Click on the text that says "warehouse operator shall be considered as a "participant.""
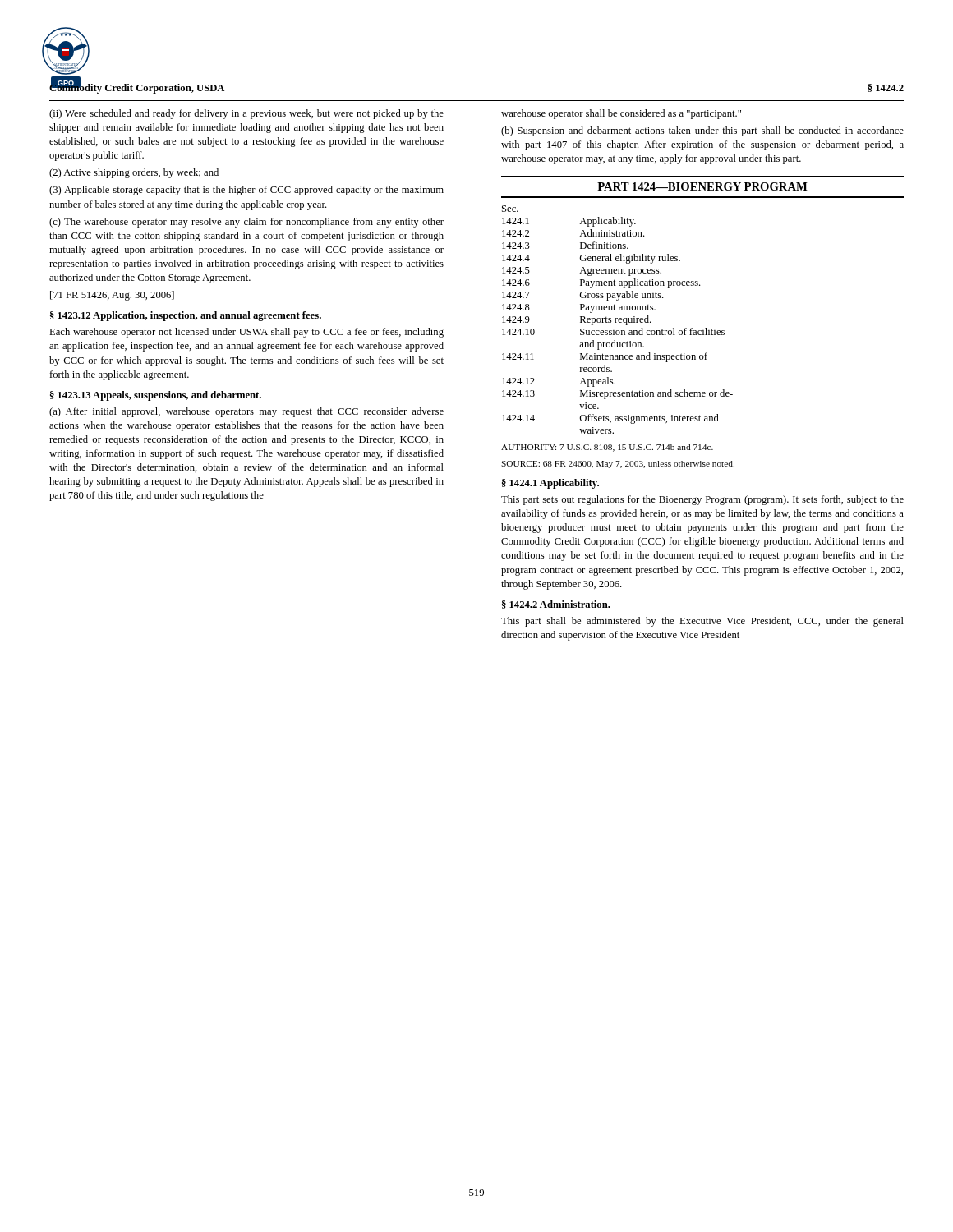 [x=702, y=114]
